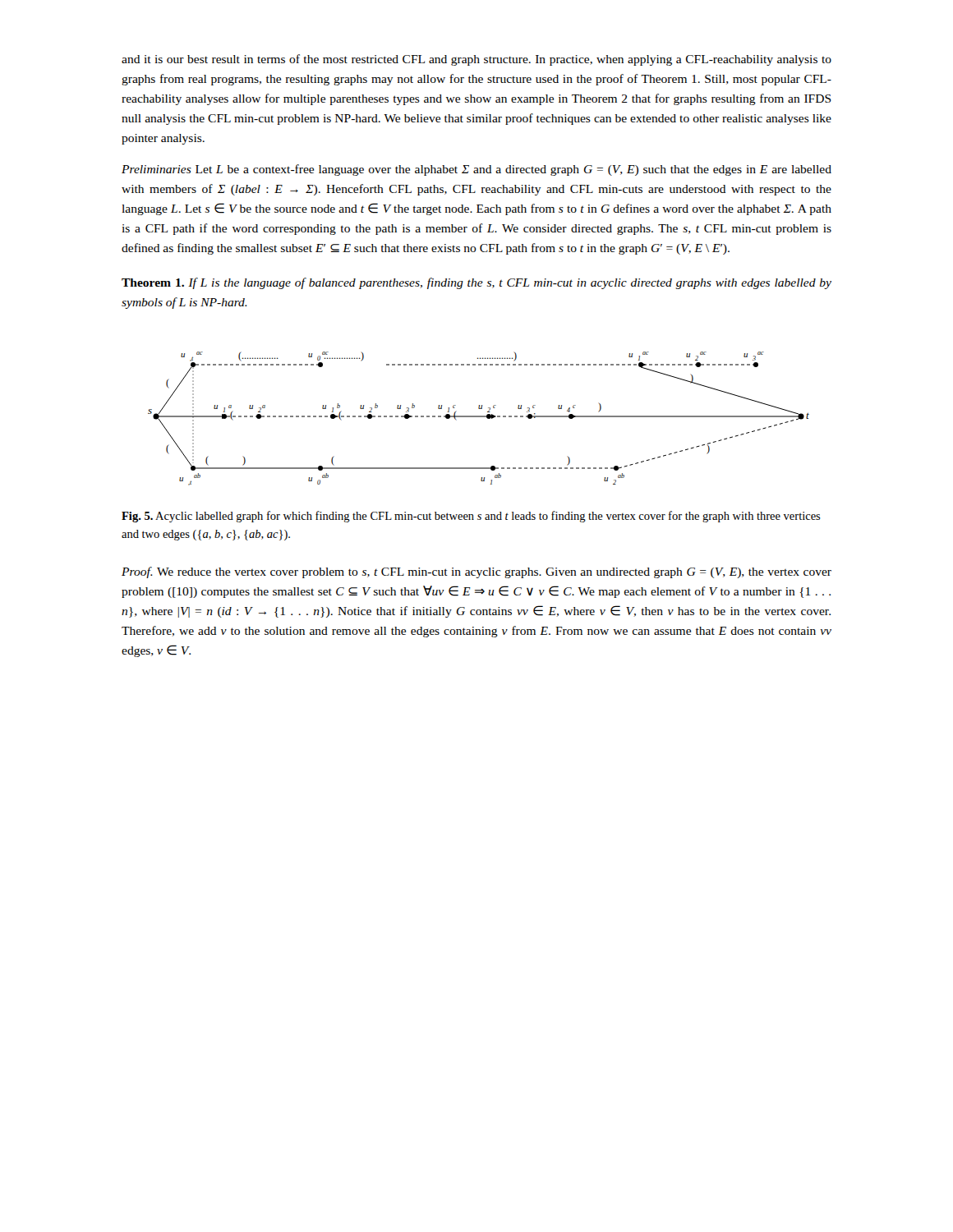Where is the passage that starts "and it is our best result in terms"?
Screen dimensions: 1232x953
(x=476, y=99)
